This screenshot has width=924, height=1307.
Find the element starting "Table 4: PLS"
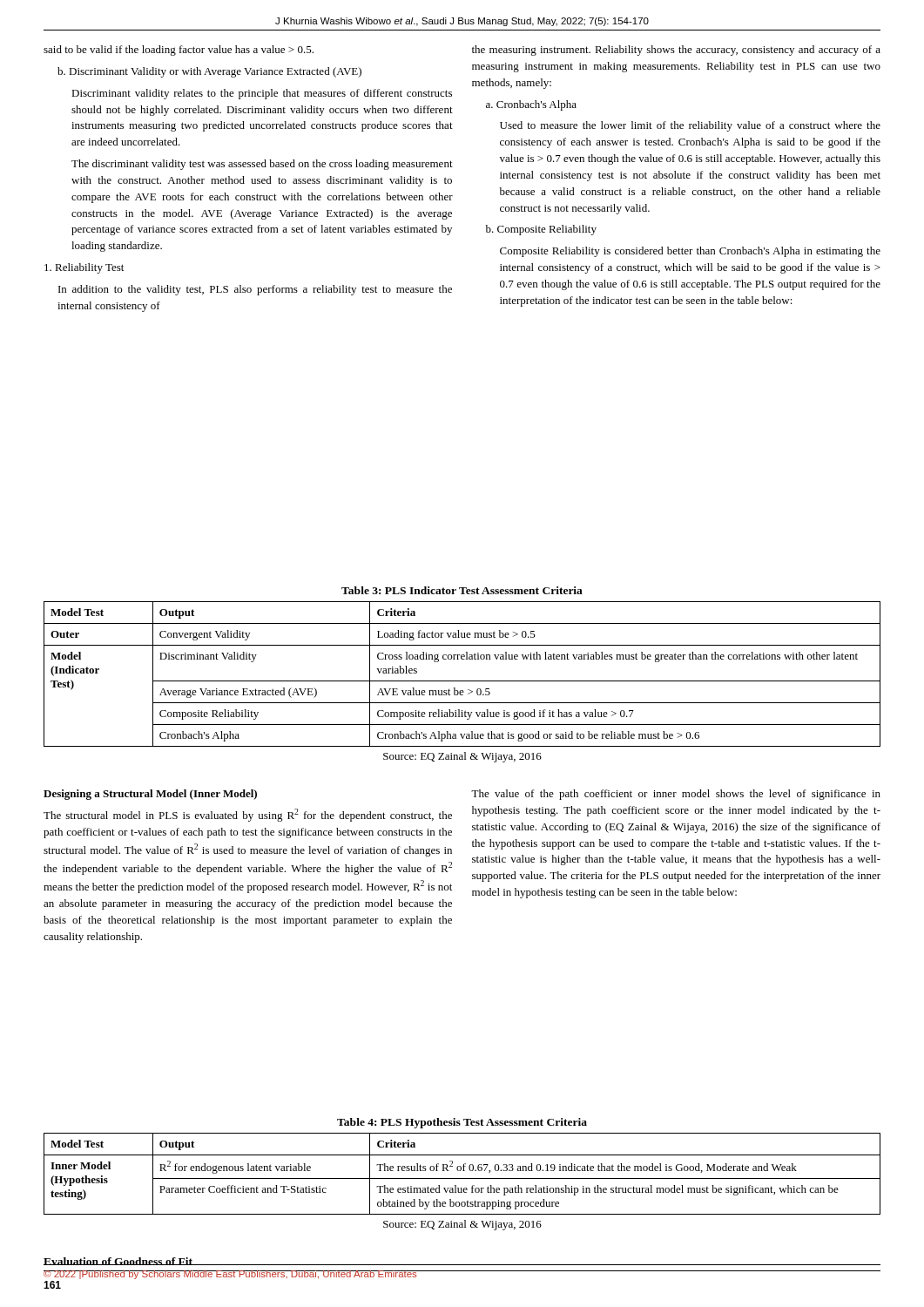462,1122
